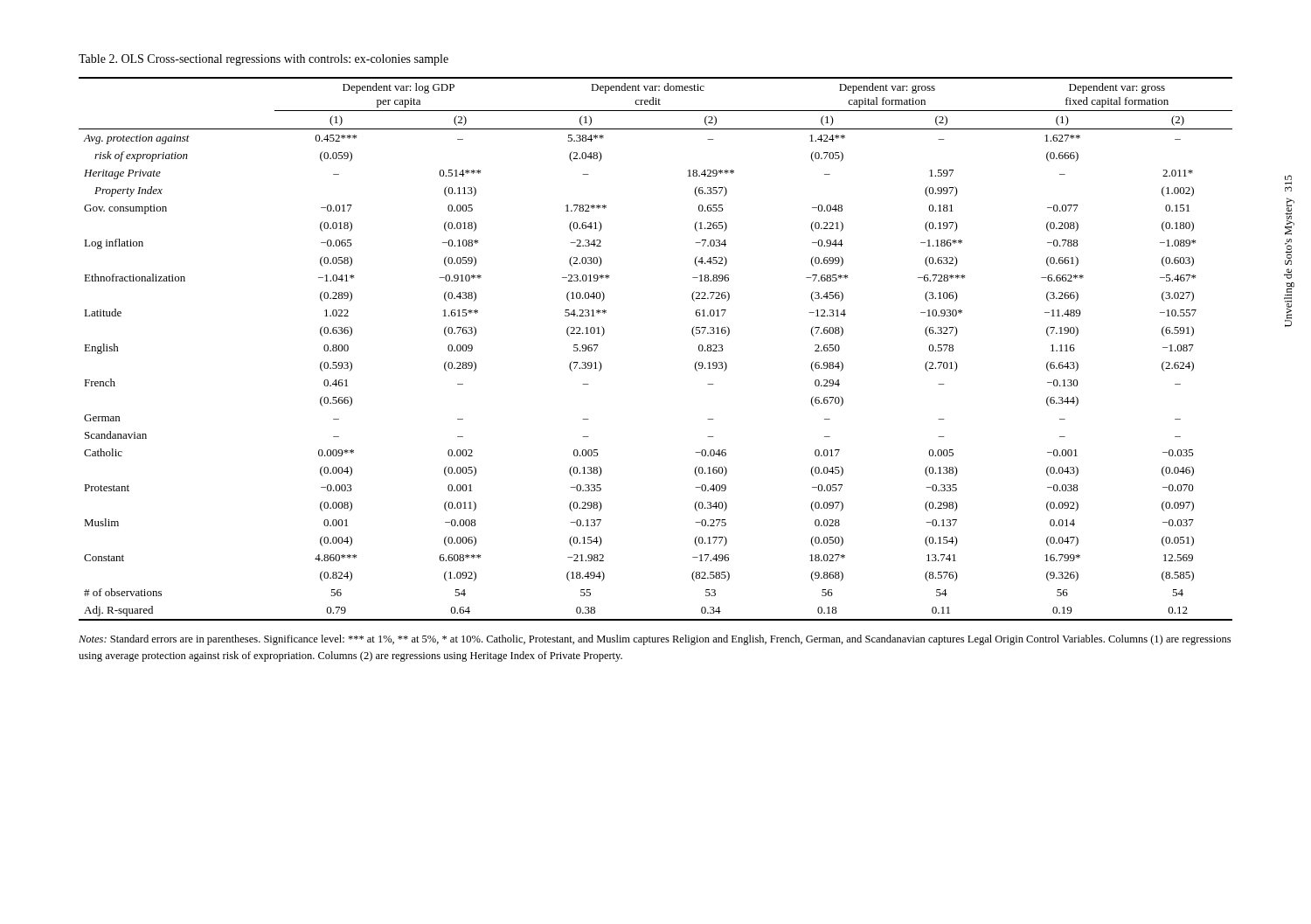Image resolution: width=1311 pixels, height=924 pixels.
Task: Select the text starting "Notes: Standard errors are in"
Action: point(655,647)
